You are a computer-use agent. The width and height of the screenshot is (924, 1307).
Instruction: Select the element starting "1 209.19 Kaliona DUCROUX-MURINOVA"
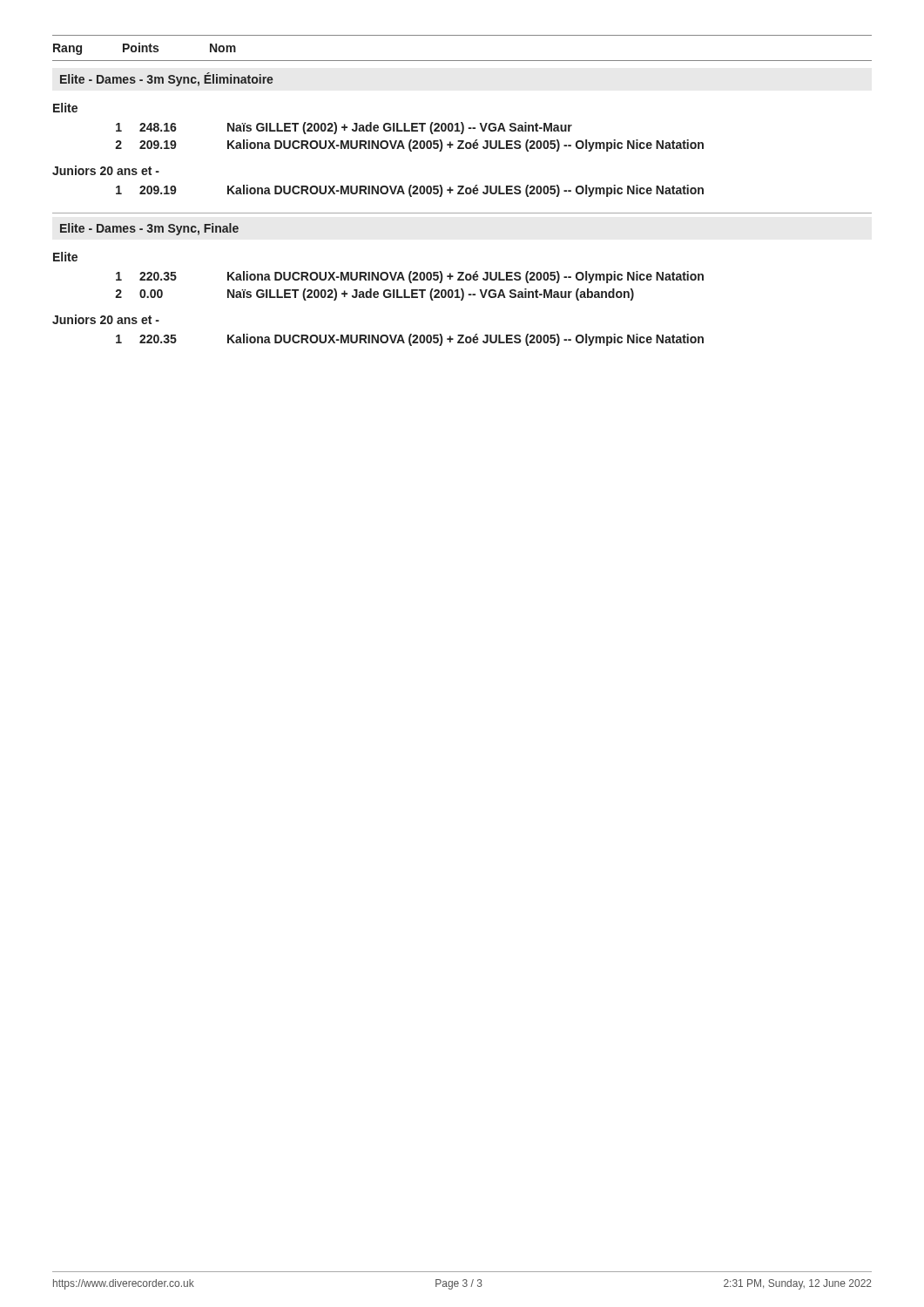tap(462, 190)
